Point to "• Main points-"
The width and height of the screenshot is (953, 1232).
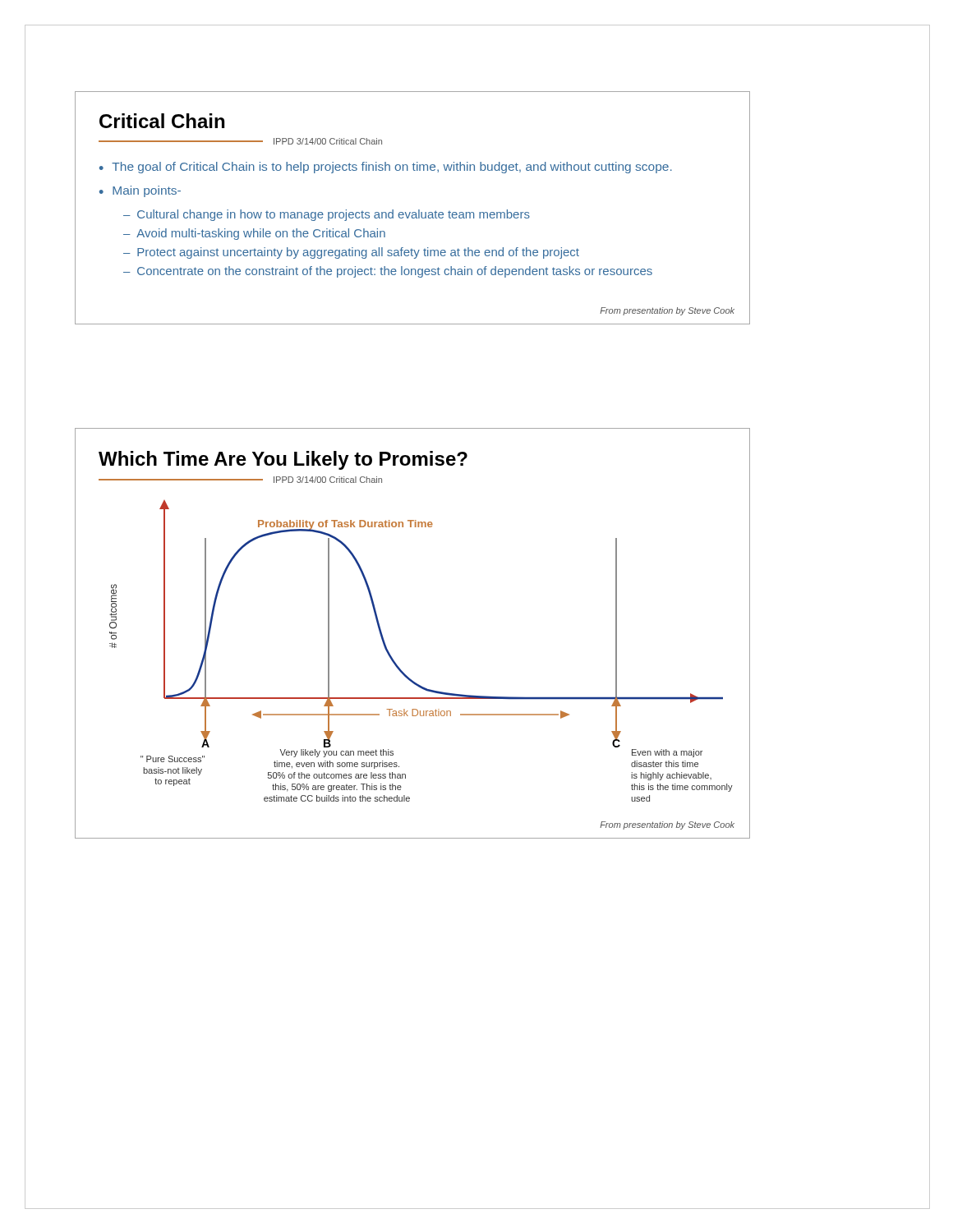pyautogui.click(x=140, y=192)
